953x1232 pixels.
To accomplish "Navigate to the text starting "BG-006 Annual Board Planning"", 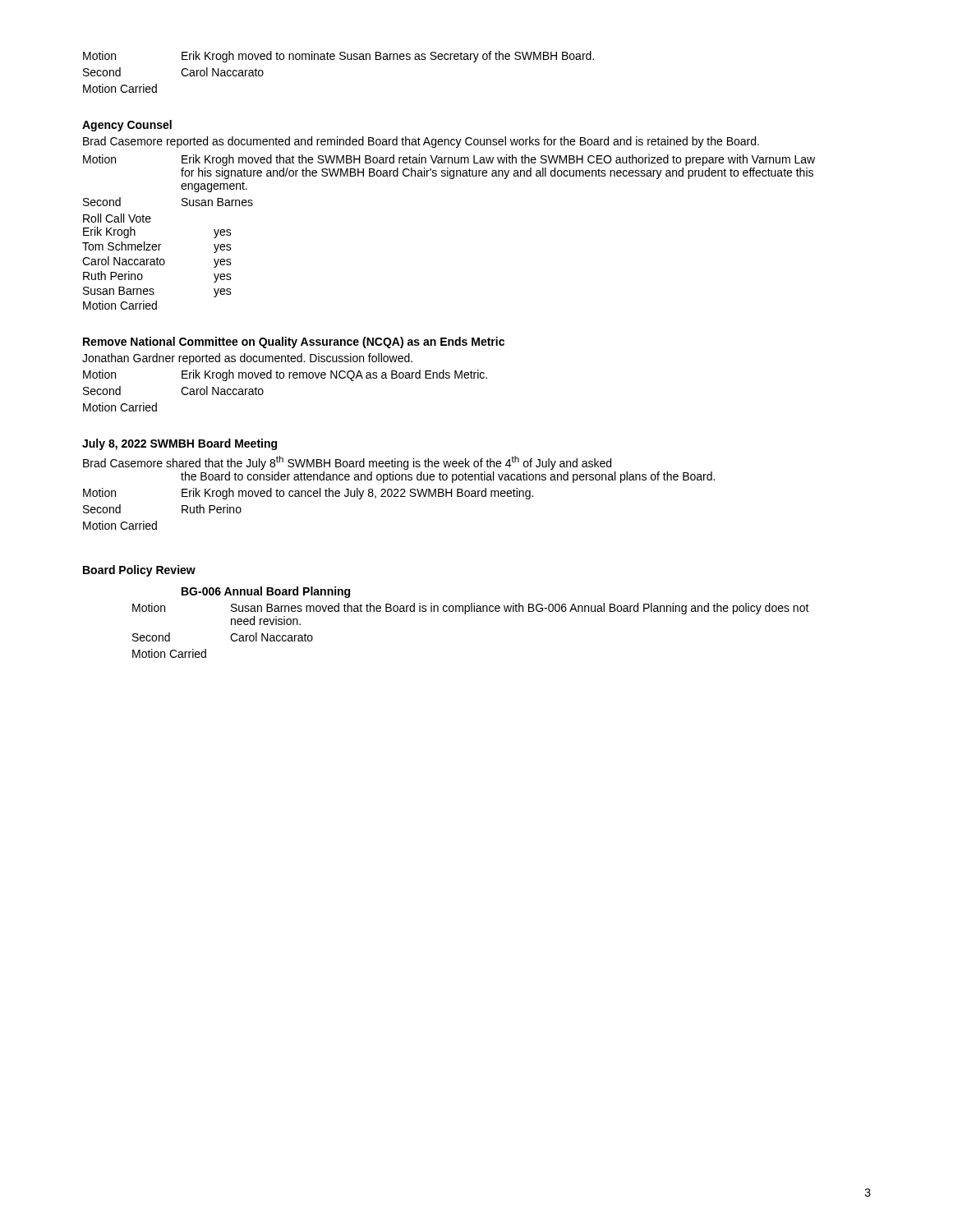I will (266, 592).
